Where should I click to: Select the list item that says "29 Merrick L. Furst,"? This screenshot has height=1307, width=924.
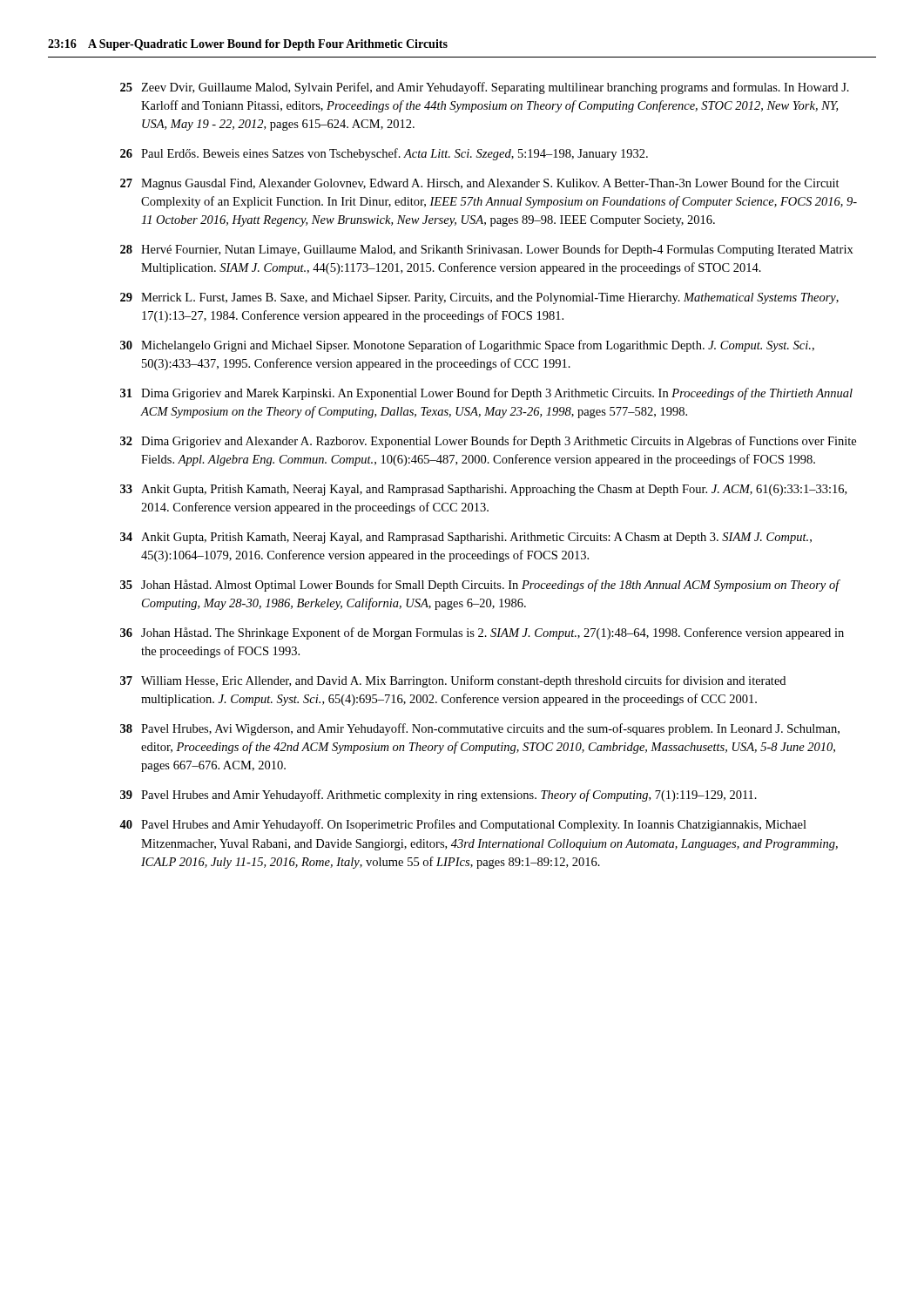pyautogui.click(x=477, y=307)
